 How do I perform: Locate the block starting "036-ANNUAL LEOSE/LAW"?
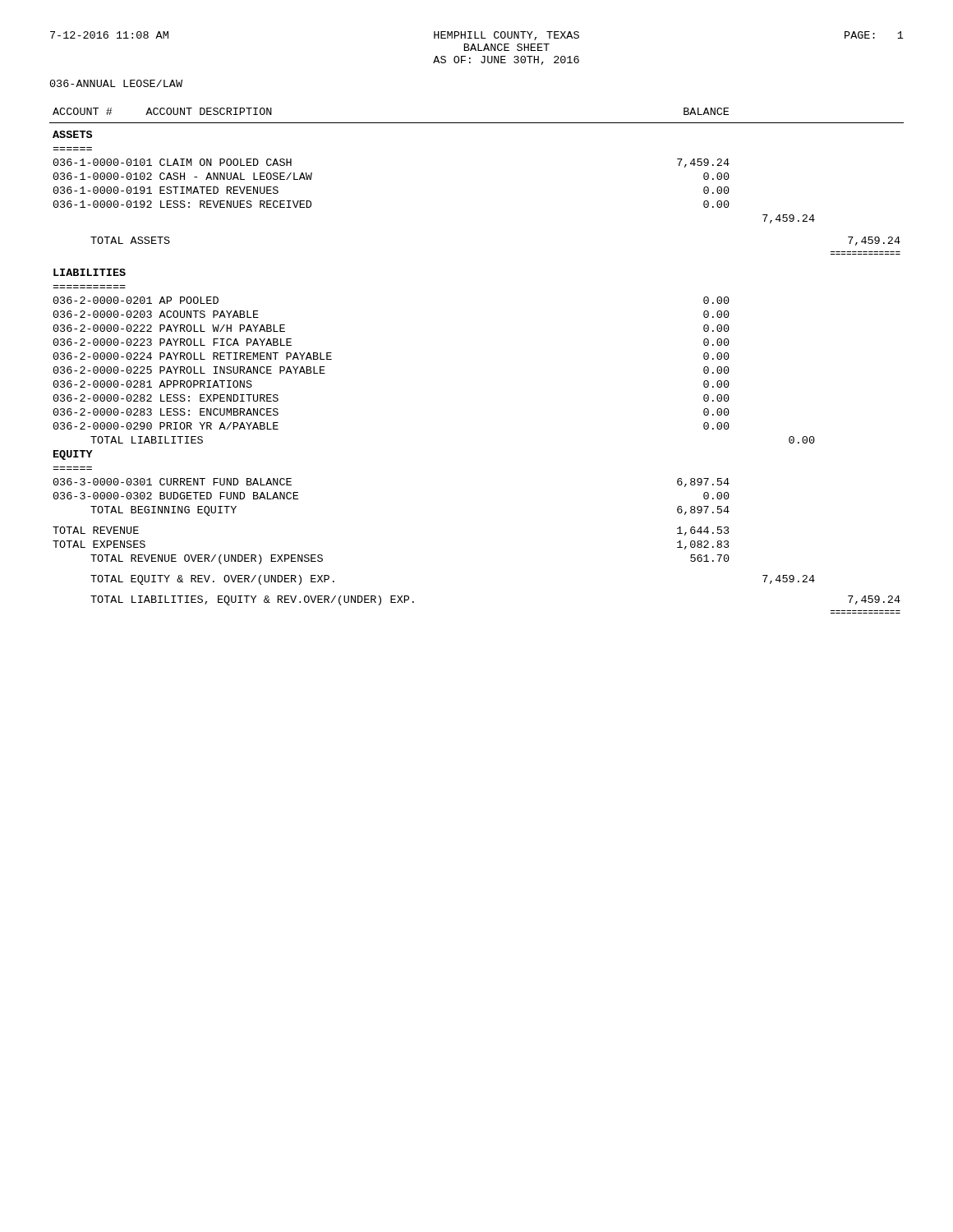tap(116, 84)
